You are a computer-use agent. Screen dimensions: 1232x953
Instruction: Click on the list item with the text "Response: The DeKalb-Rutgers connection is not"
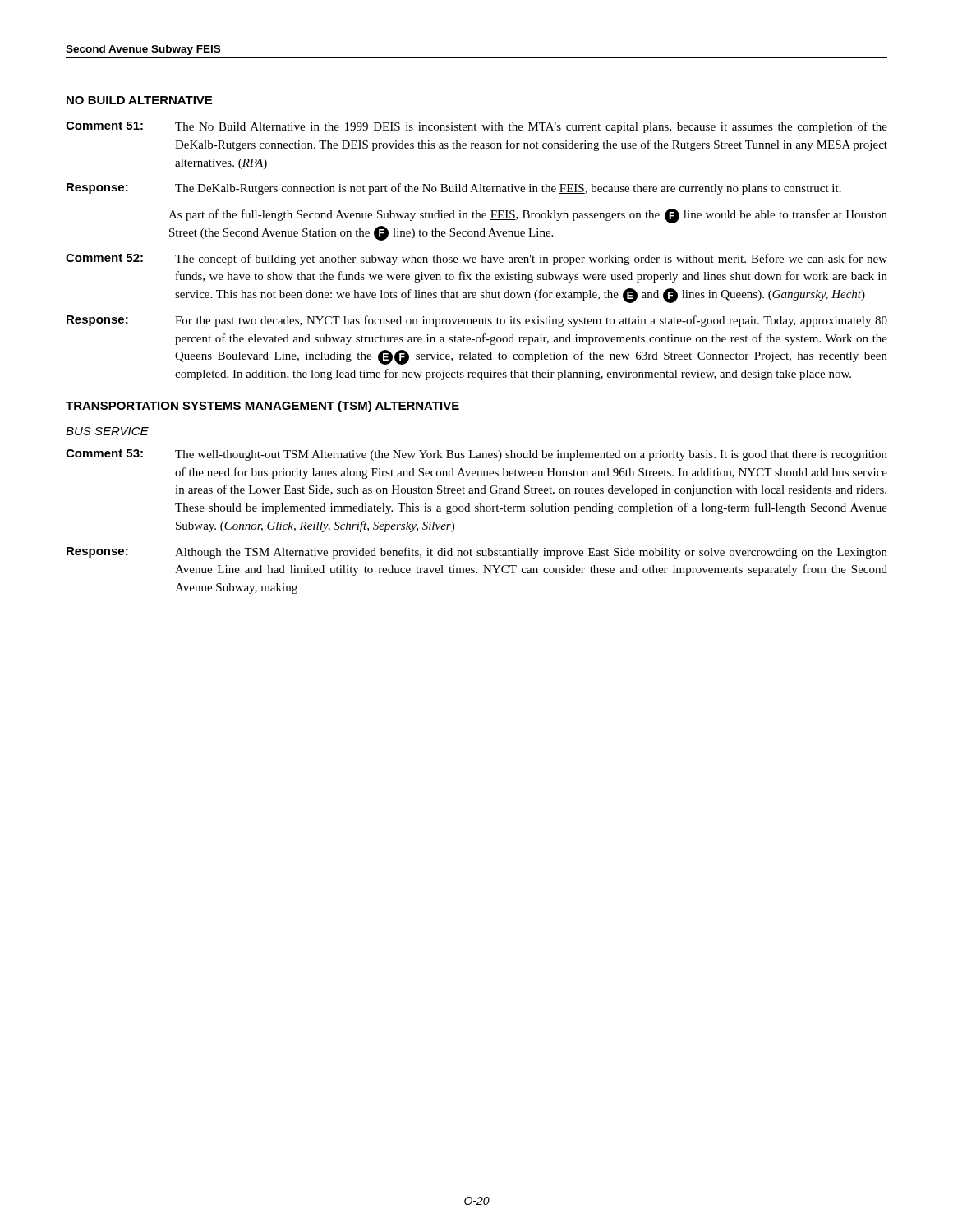click(x=476, y=189)
